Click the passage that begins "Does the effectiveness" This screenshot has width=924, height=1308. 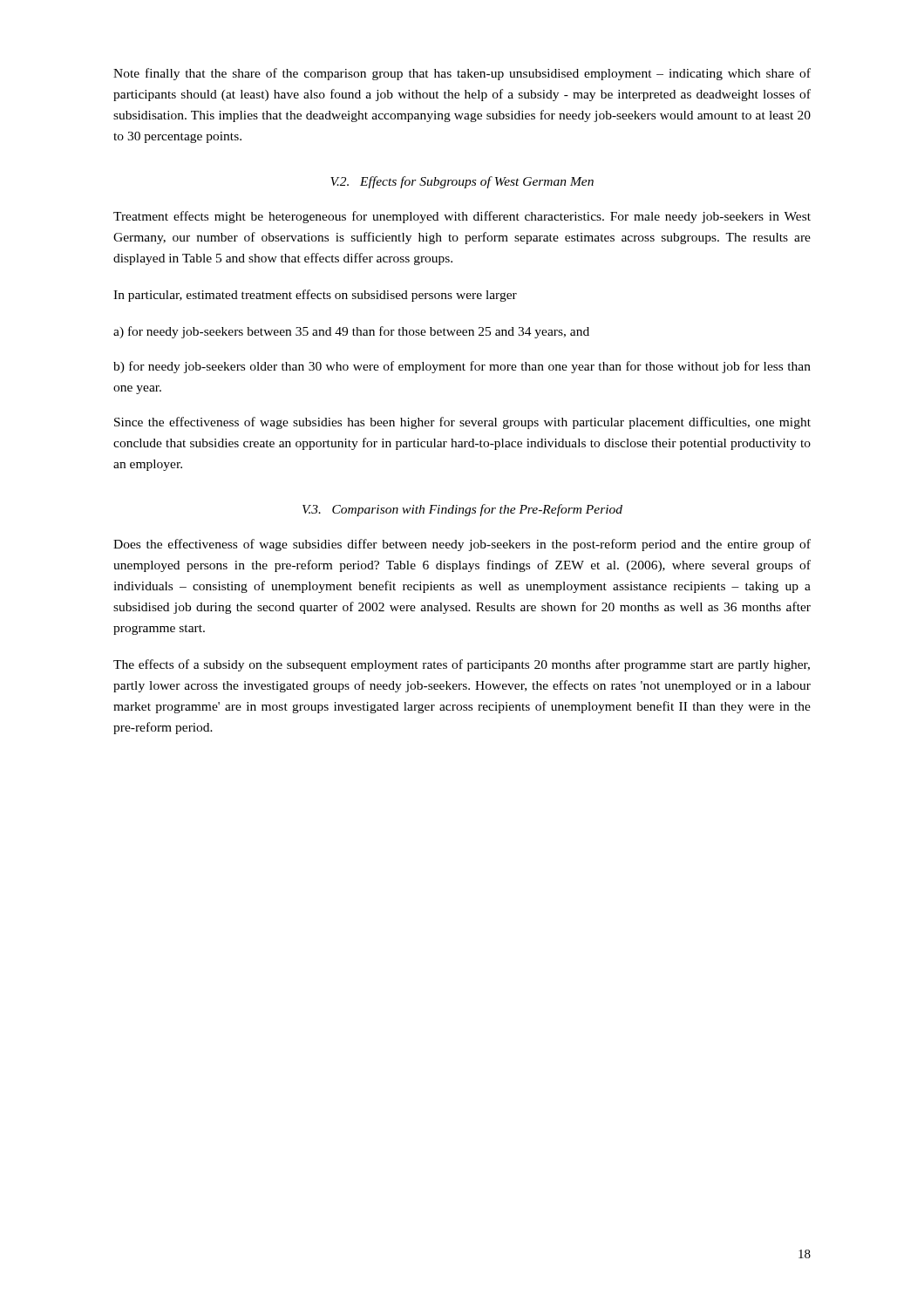pos(462,586)
